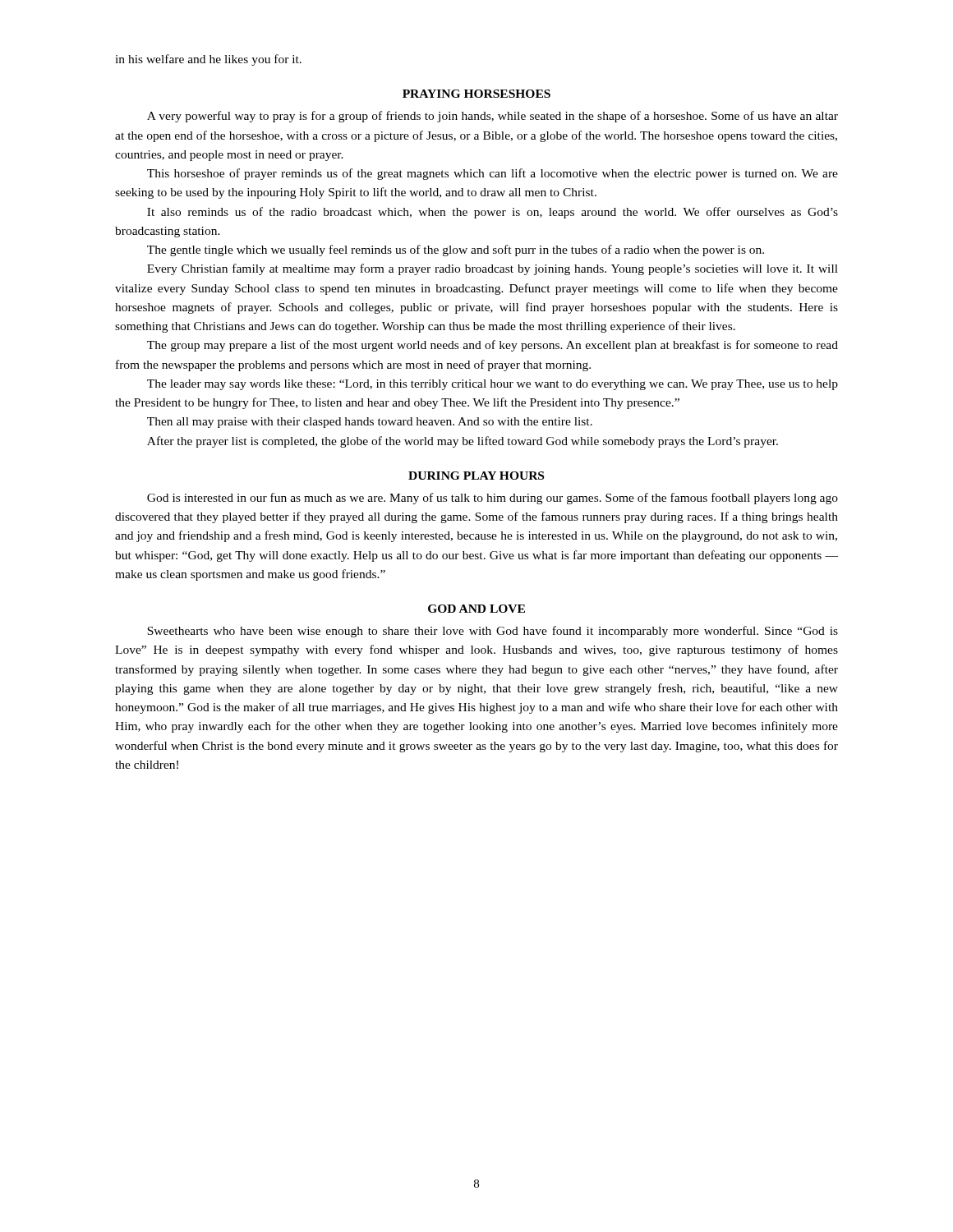The height and width of the screenshot is (1232, 953).
Task: Where is the passage that starts "The gentle tingle which we usually feel"?
Action: coord(476,249)
